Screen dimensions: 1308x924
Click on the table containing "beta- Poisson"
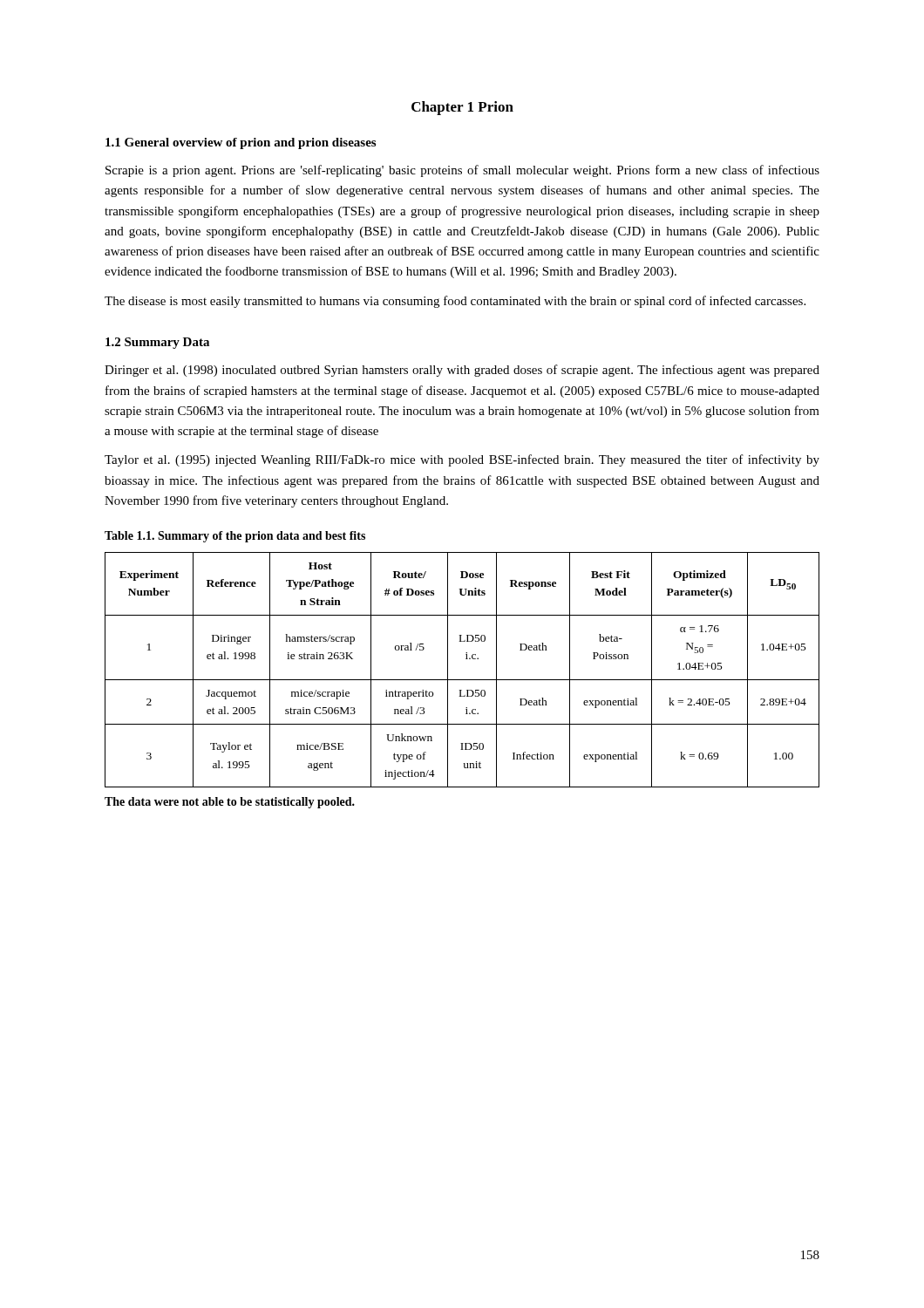coord(462,670)
